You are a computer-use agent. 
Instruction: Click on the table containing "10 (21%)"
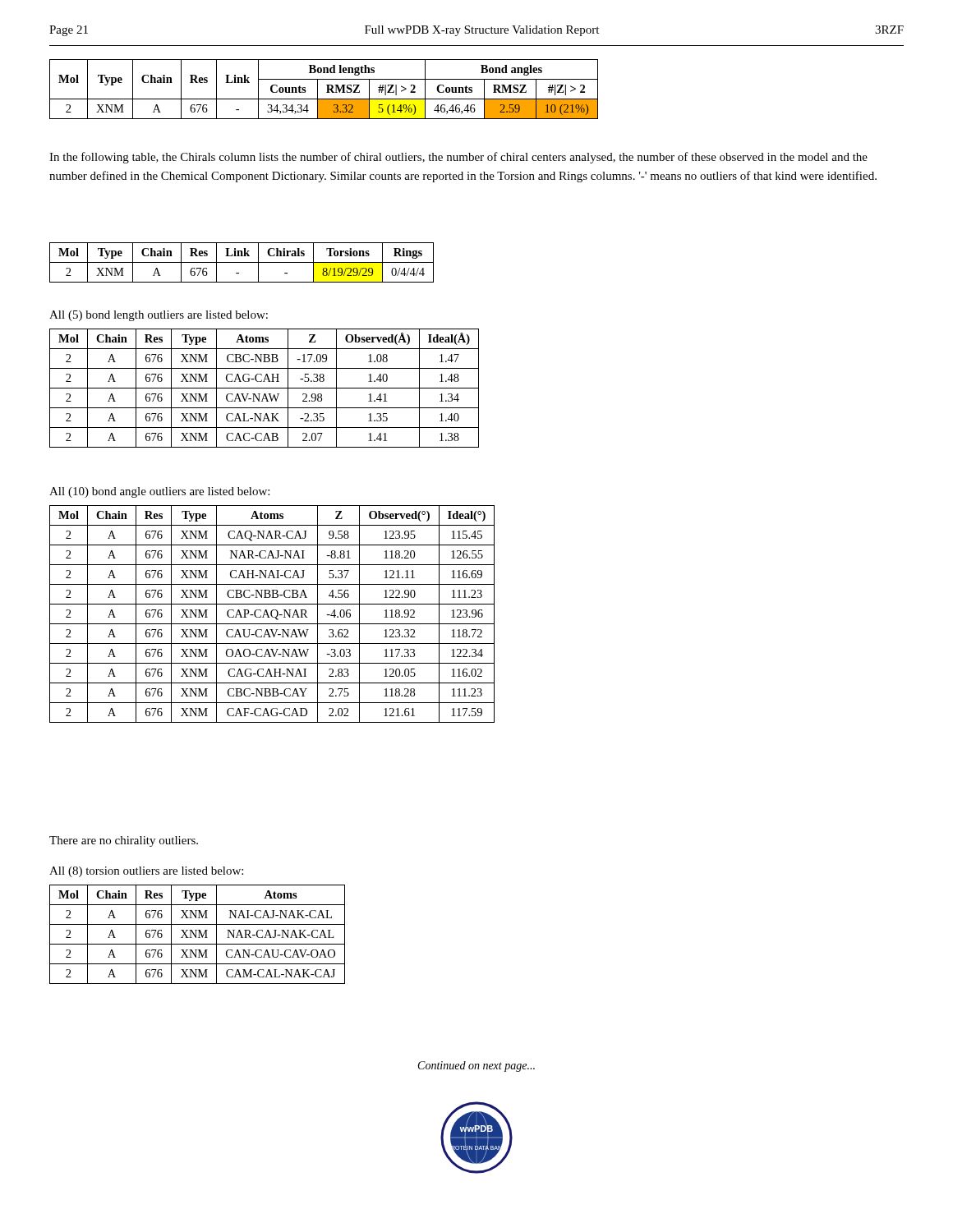[x=324, y=89]
